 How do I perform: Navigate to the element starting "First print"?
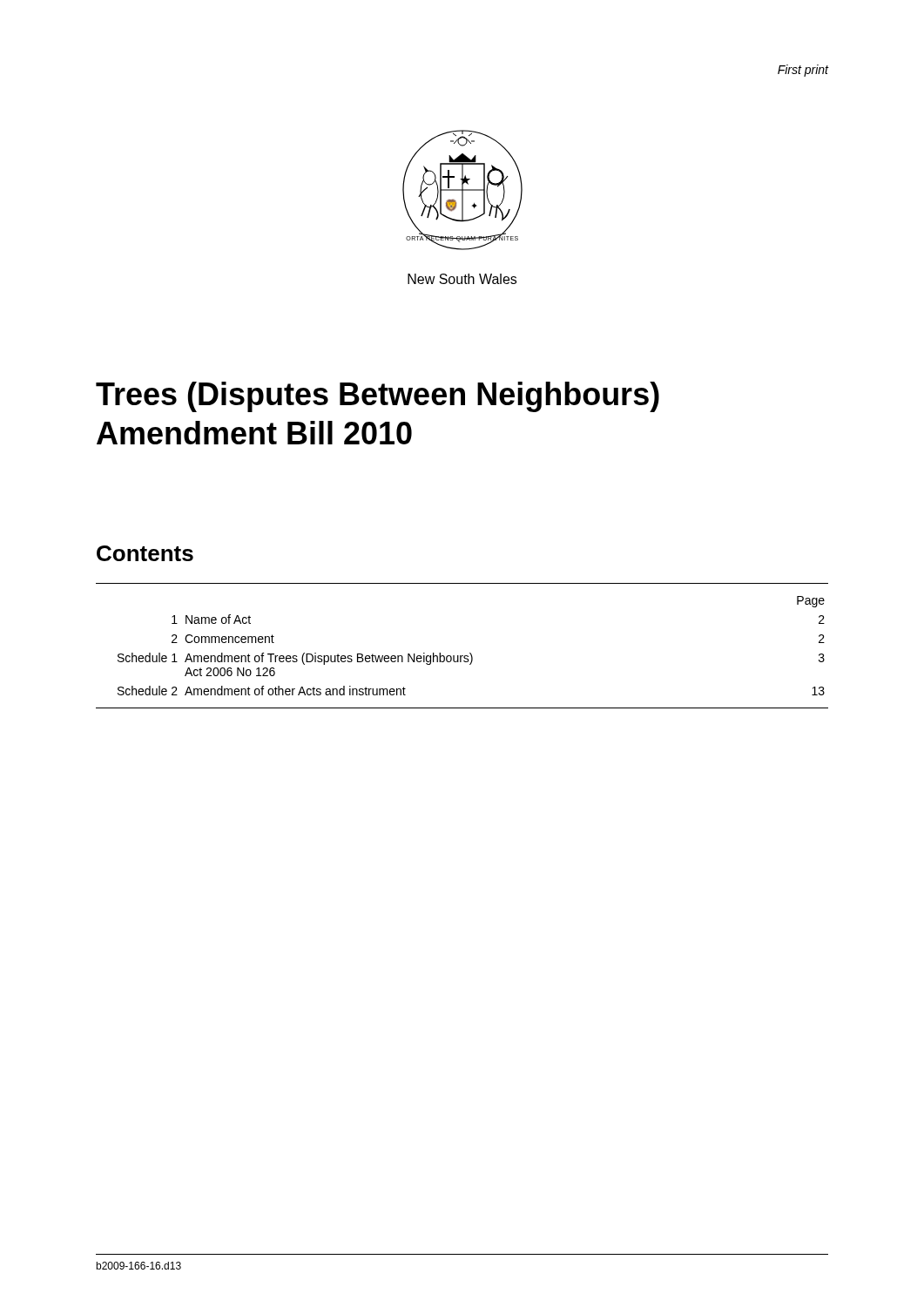click(803, 70)
